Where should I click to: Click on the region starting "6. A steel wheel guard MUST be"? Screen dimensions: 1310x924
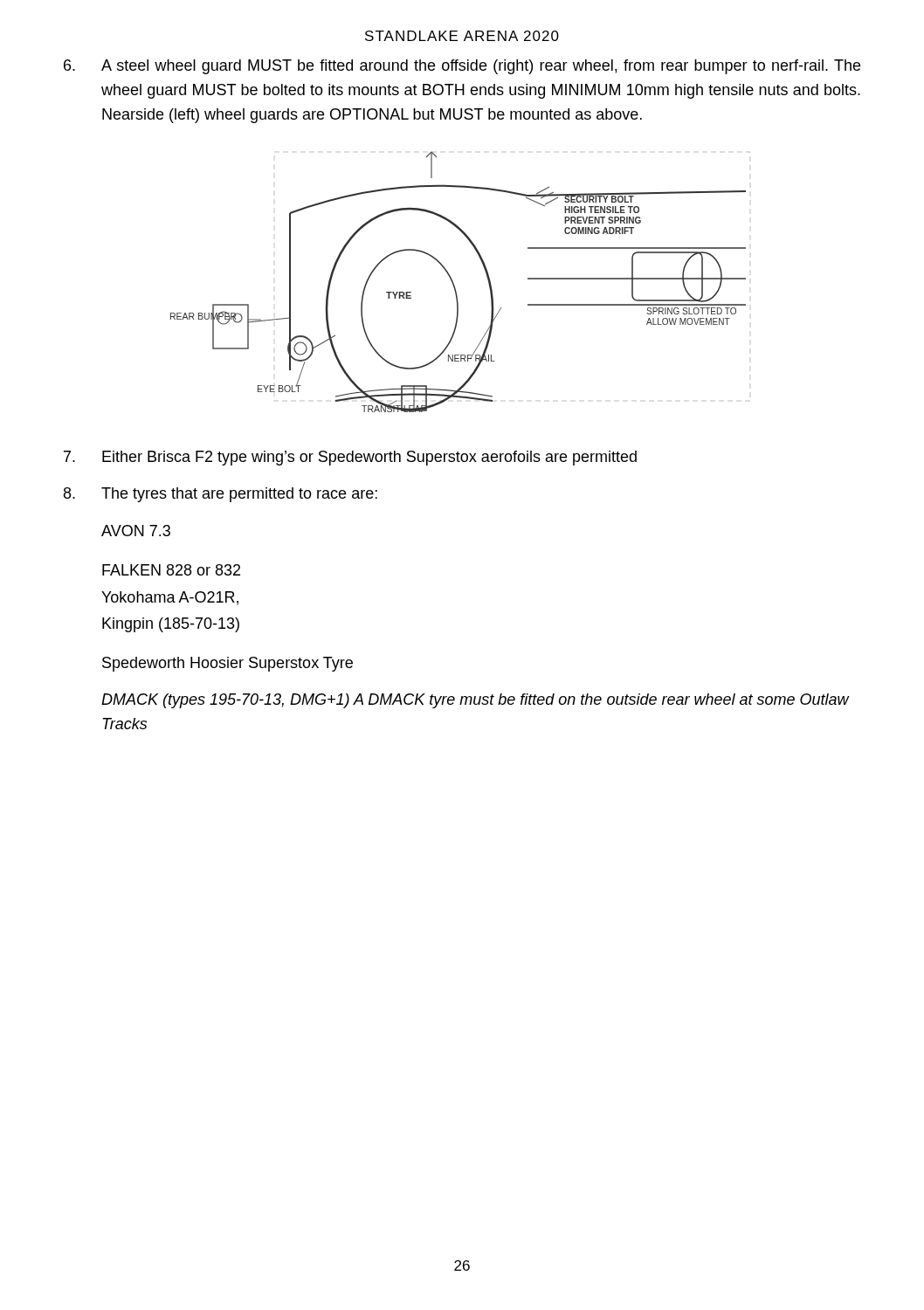[462, 91]
